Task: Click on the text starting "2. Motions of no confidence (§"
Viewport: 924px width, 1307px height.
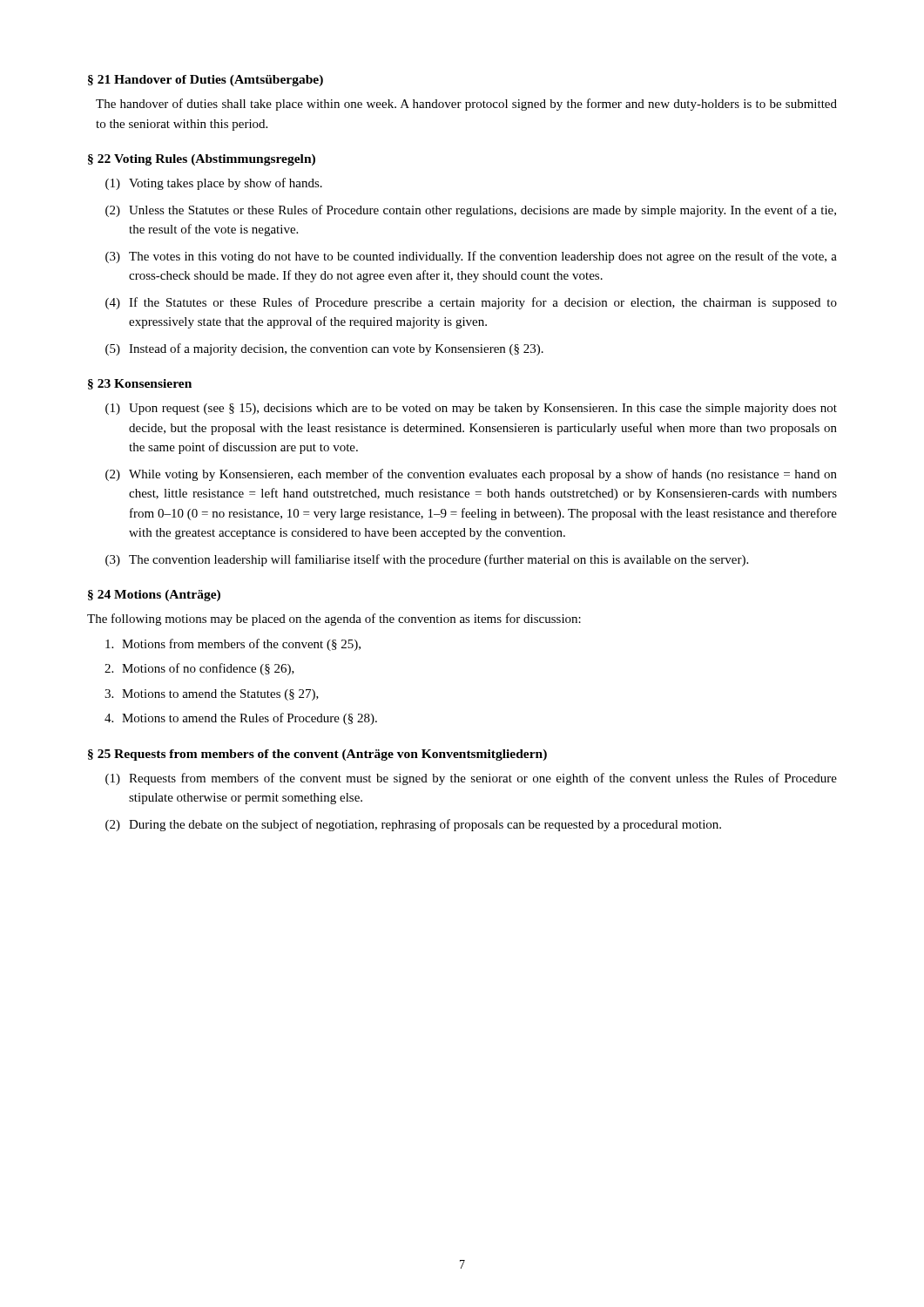Action: point(199,669)
